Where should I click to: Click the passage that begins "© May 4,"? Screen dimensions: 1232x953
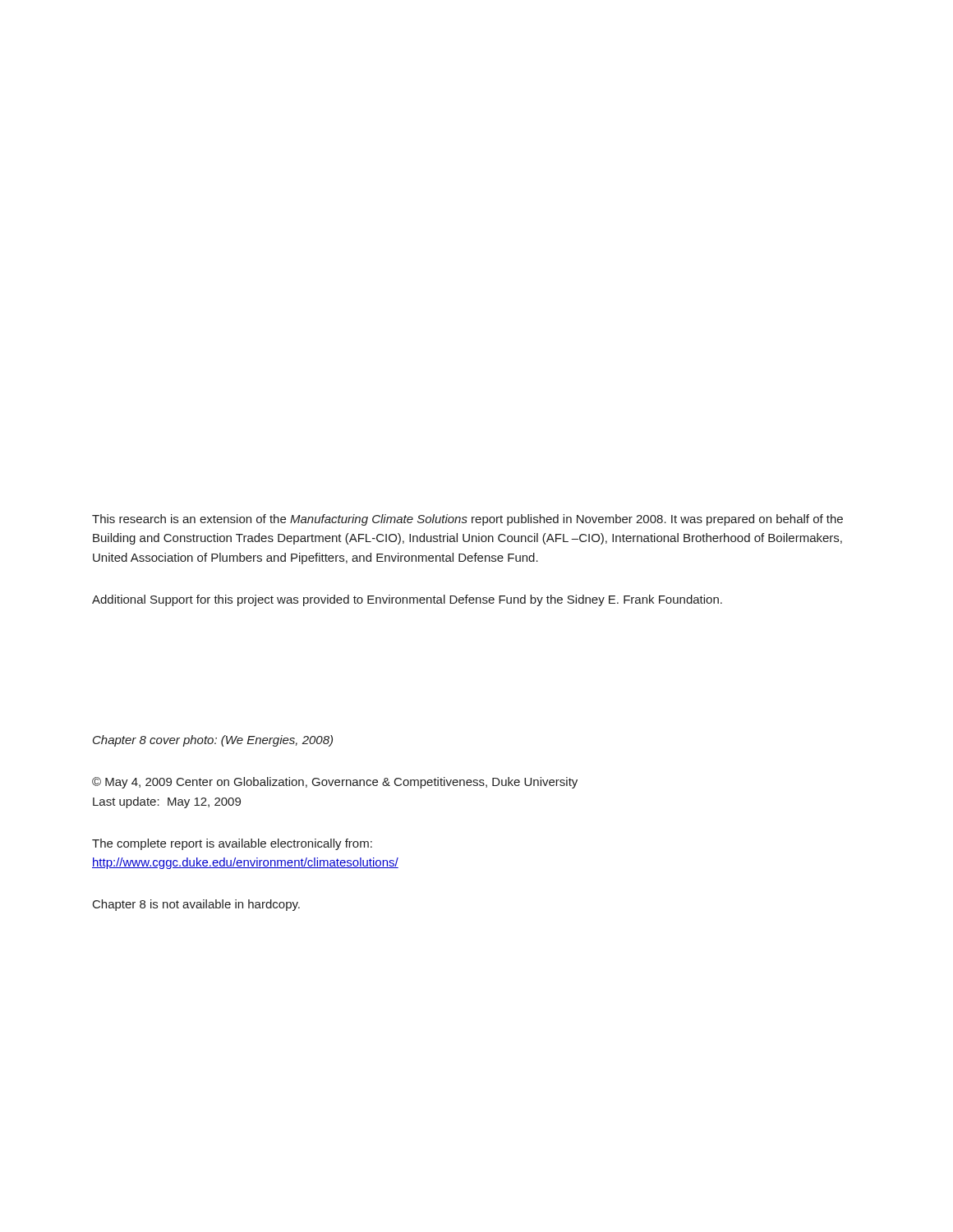point(335,791)
